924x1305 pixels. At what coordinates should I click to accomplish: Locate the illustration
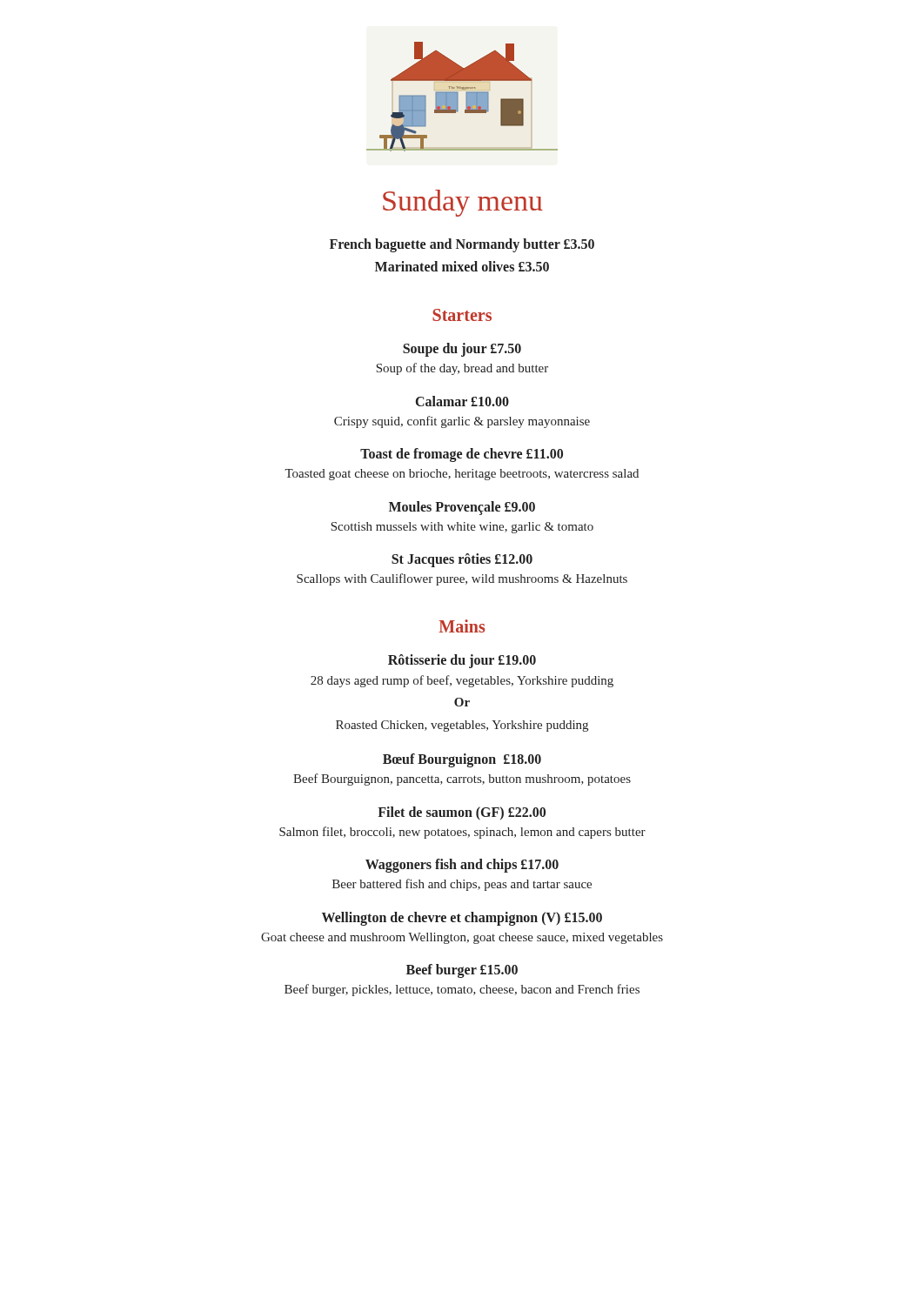[462, 97]
